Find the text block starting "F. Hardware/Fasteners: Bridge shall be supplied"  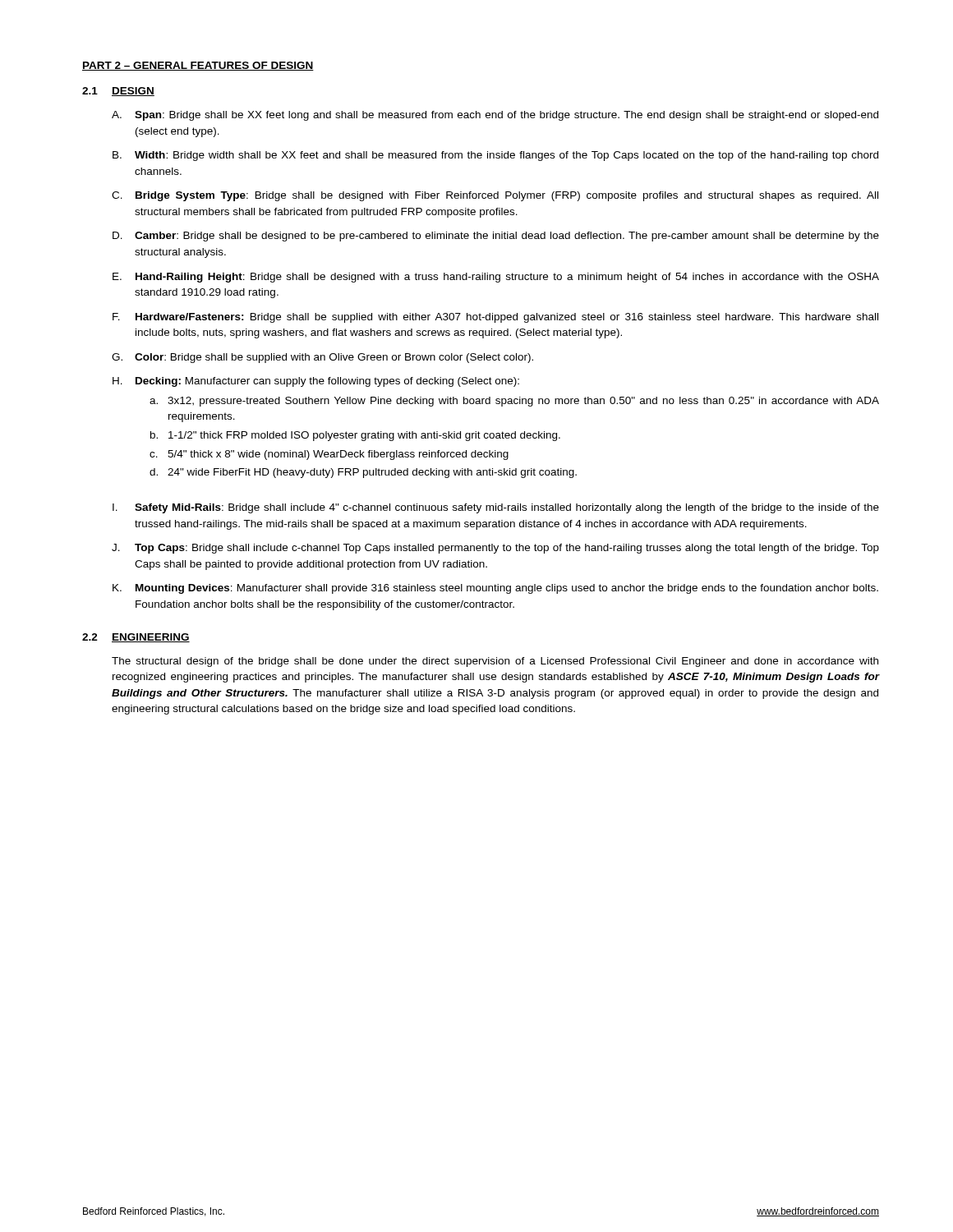click(495, 325)
